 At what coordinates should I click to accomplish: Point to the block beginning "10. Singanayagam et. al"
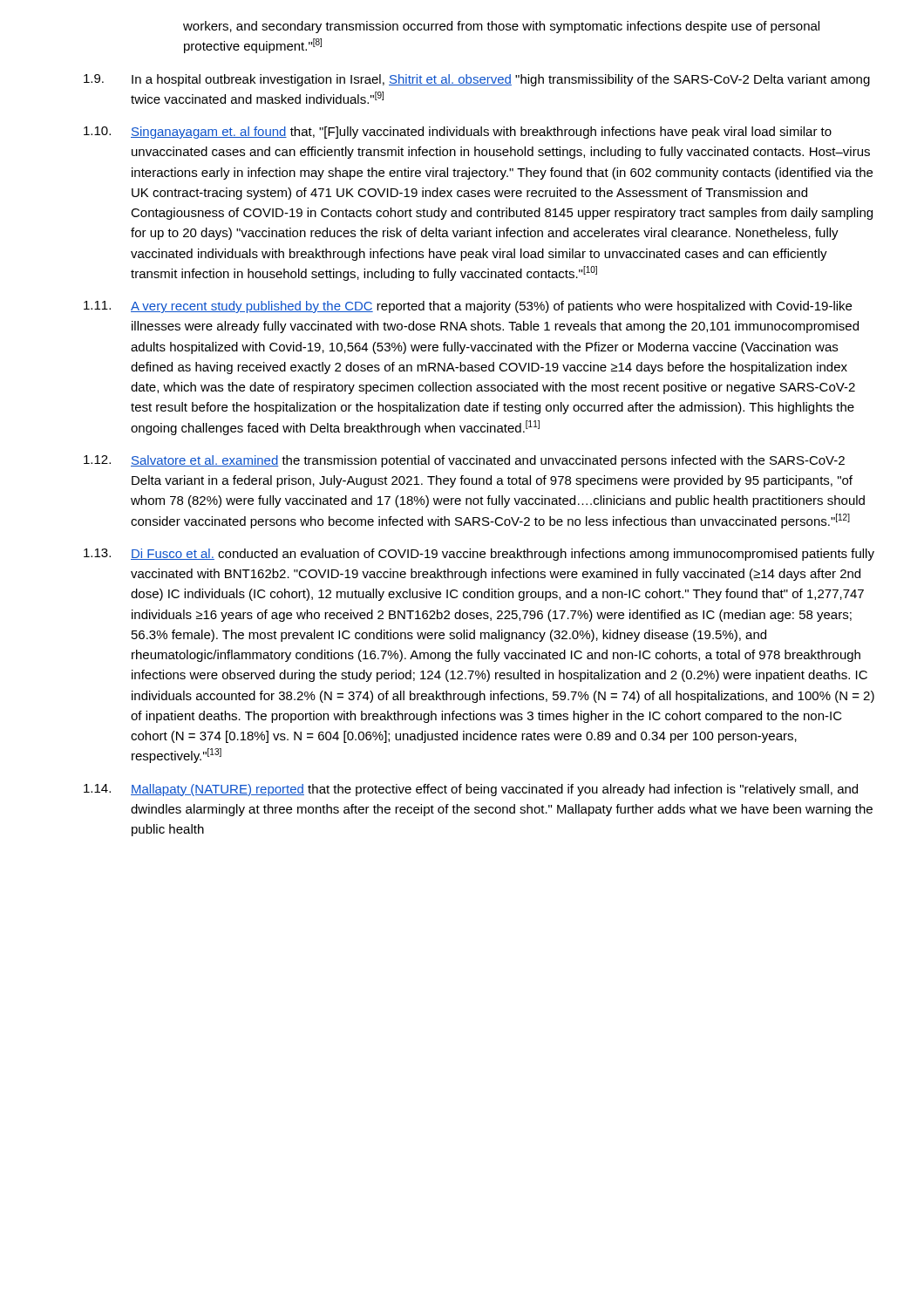[479, 202]
